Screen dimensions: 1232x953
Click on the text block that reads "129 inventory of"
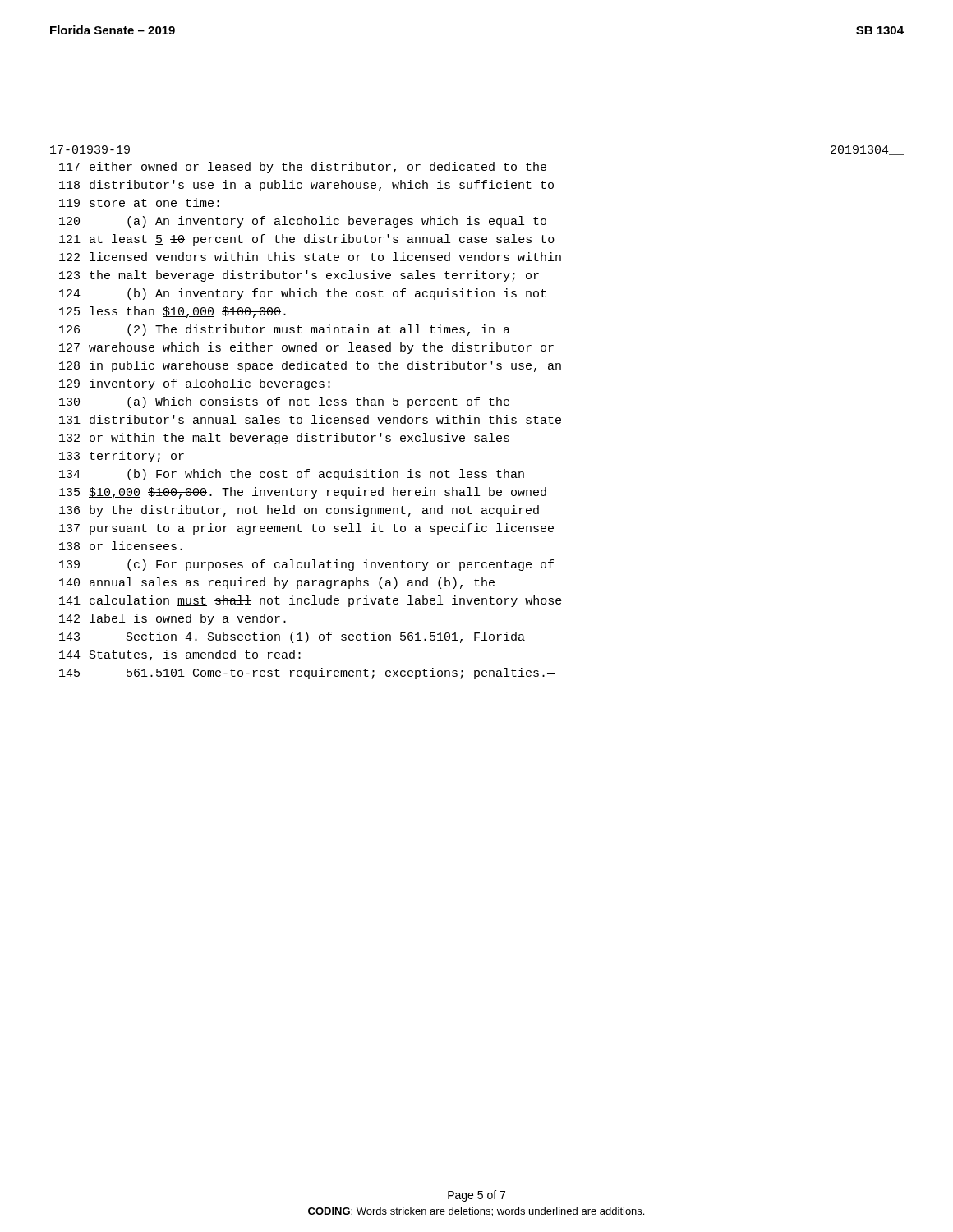476,385
